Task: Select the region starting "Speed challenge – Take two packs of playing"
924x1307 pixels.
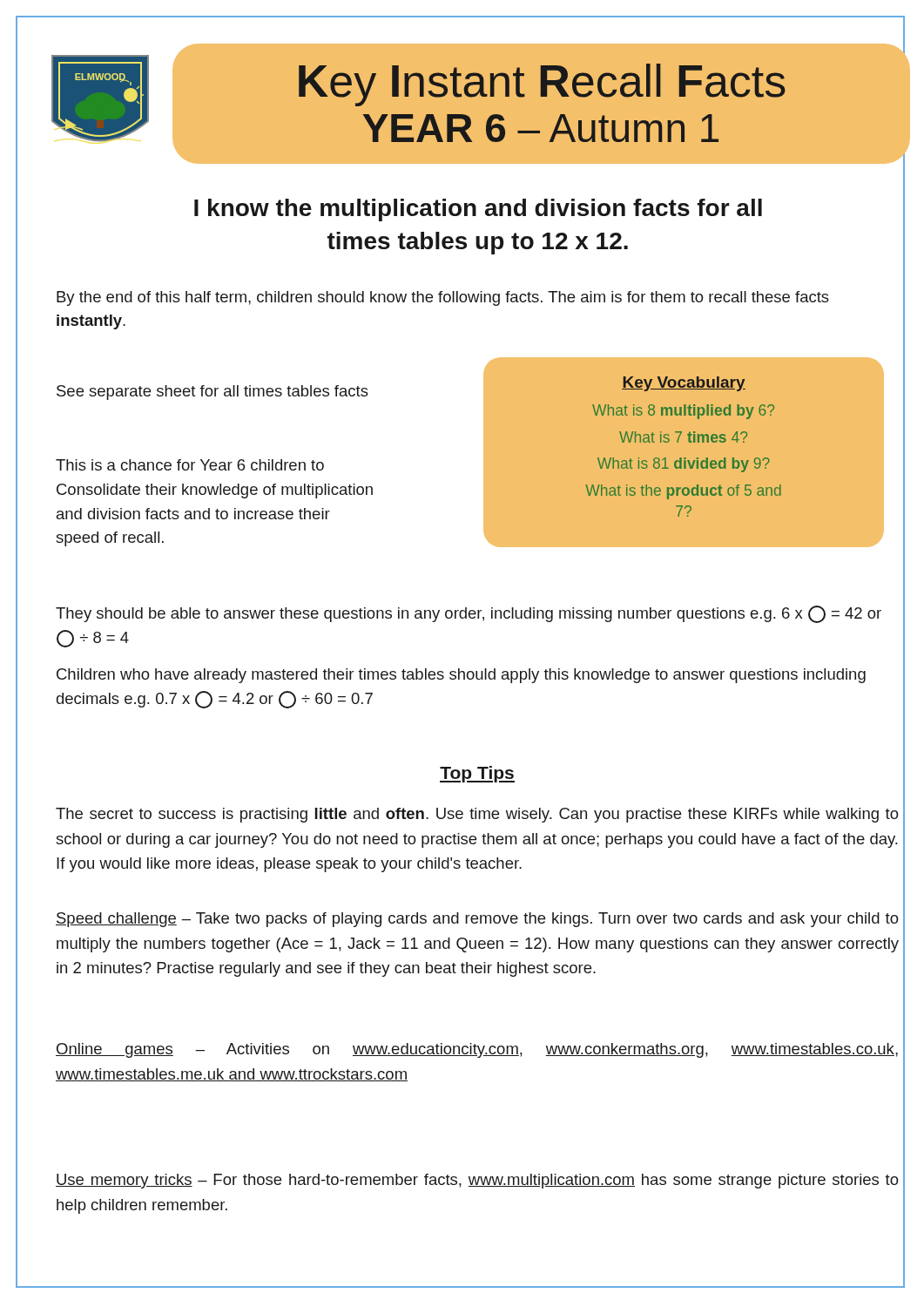Action: [x=477, y=943]
